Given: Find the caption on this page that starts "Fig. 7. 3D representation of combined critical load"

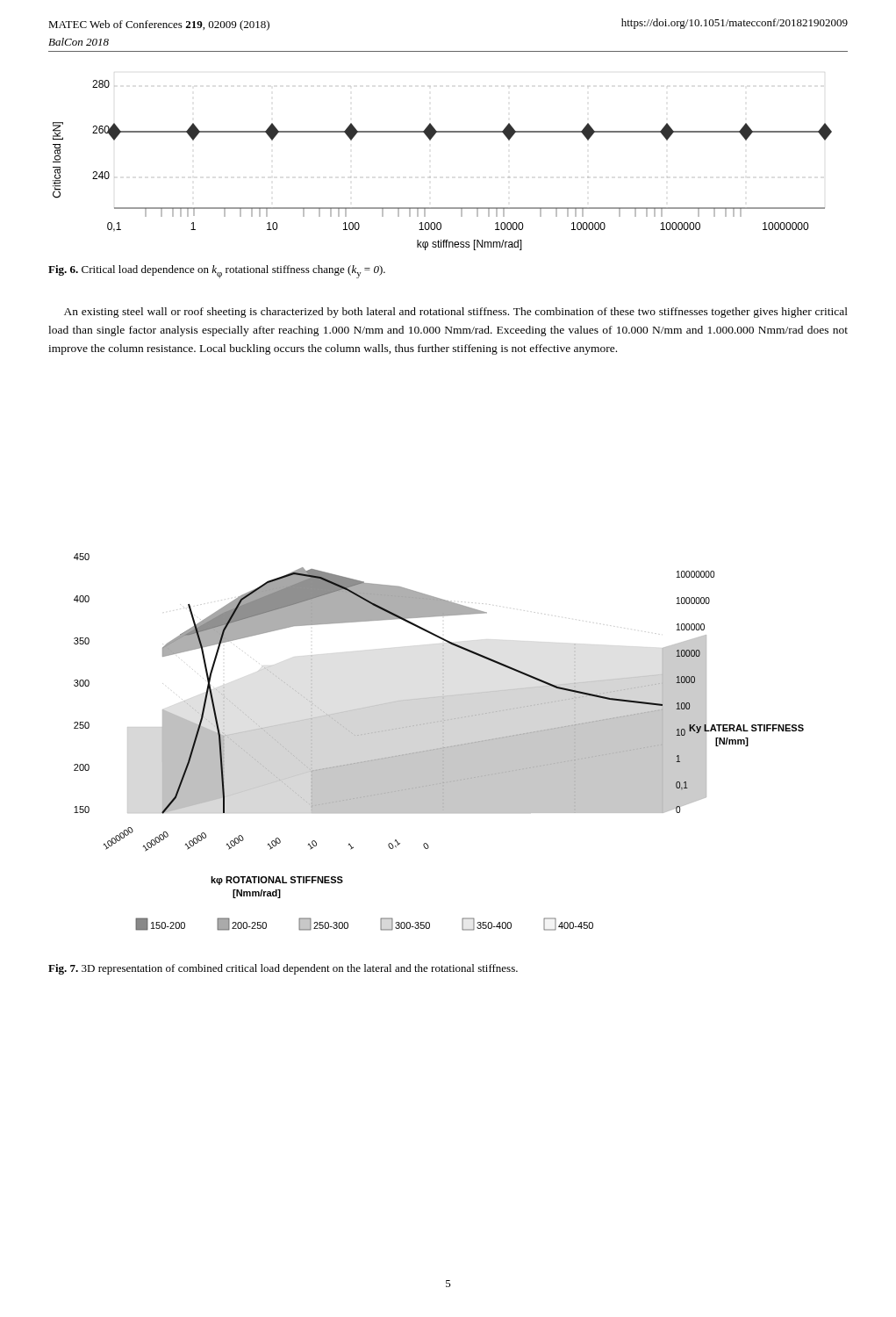Looking at the screenshot, I should click(x=283, y=968).
